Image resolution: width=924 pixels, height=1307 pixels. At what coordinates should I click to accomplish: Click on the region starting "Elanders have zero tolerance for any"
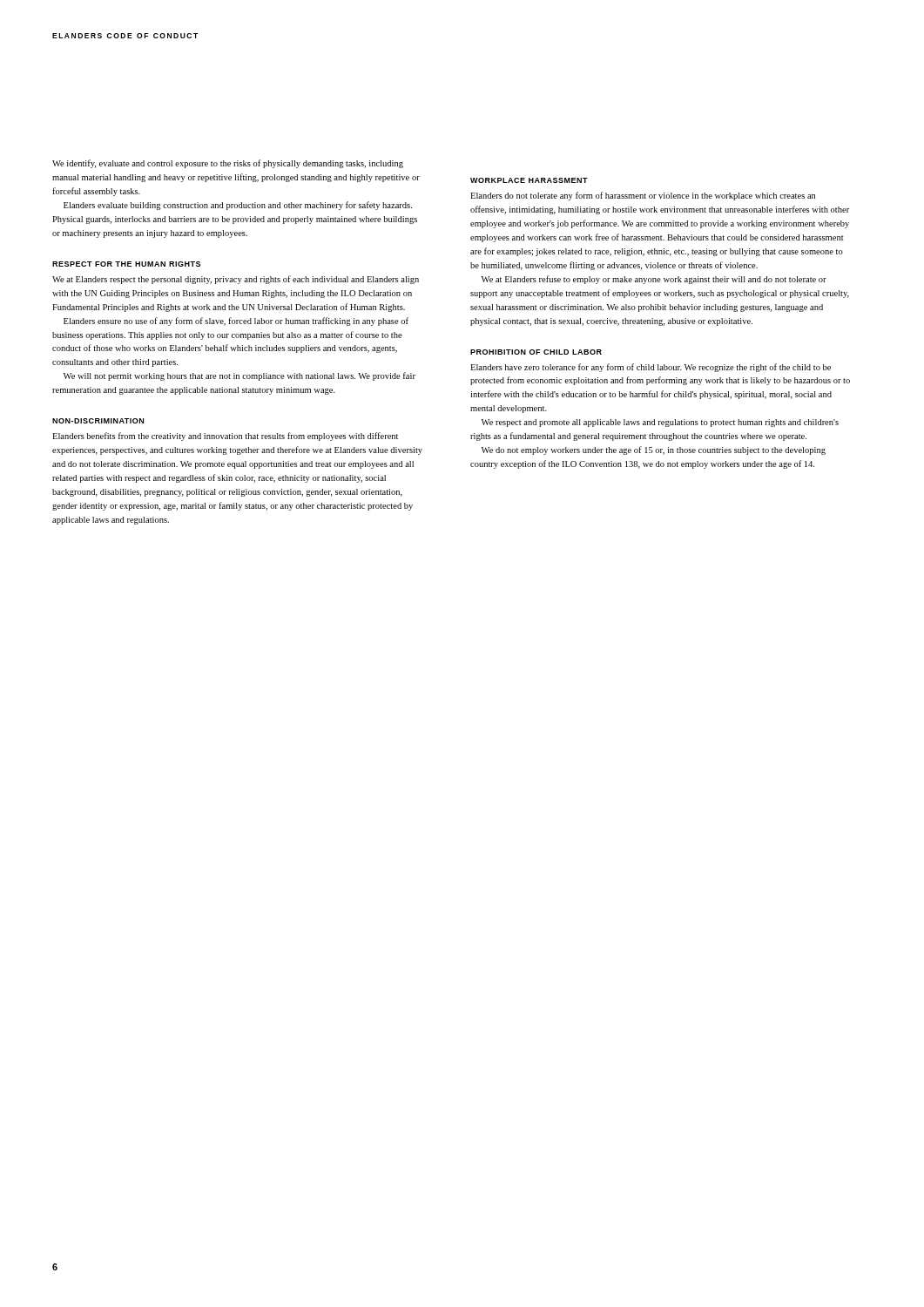click(x=662, y=416)
